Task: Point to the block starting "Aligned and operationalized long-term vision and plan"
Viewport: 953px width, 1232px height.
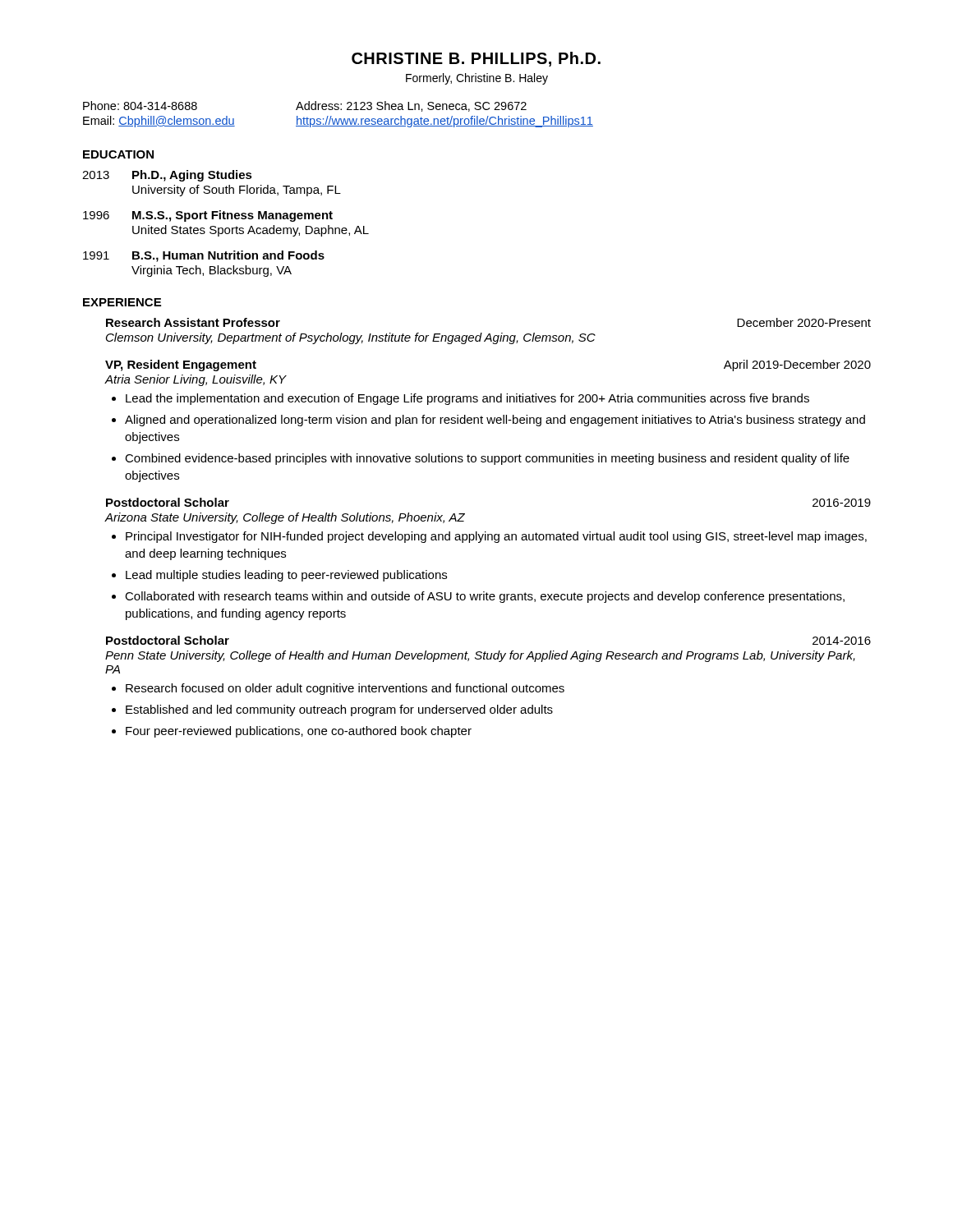Action: (x=495, y=428)
